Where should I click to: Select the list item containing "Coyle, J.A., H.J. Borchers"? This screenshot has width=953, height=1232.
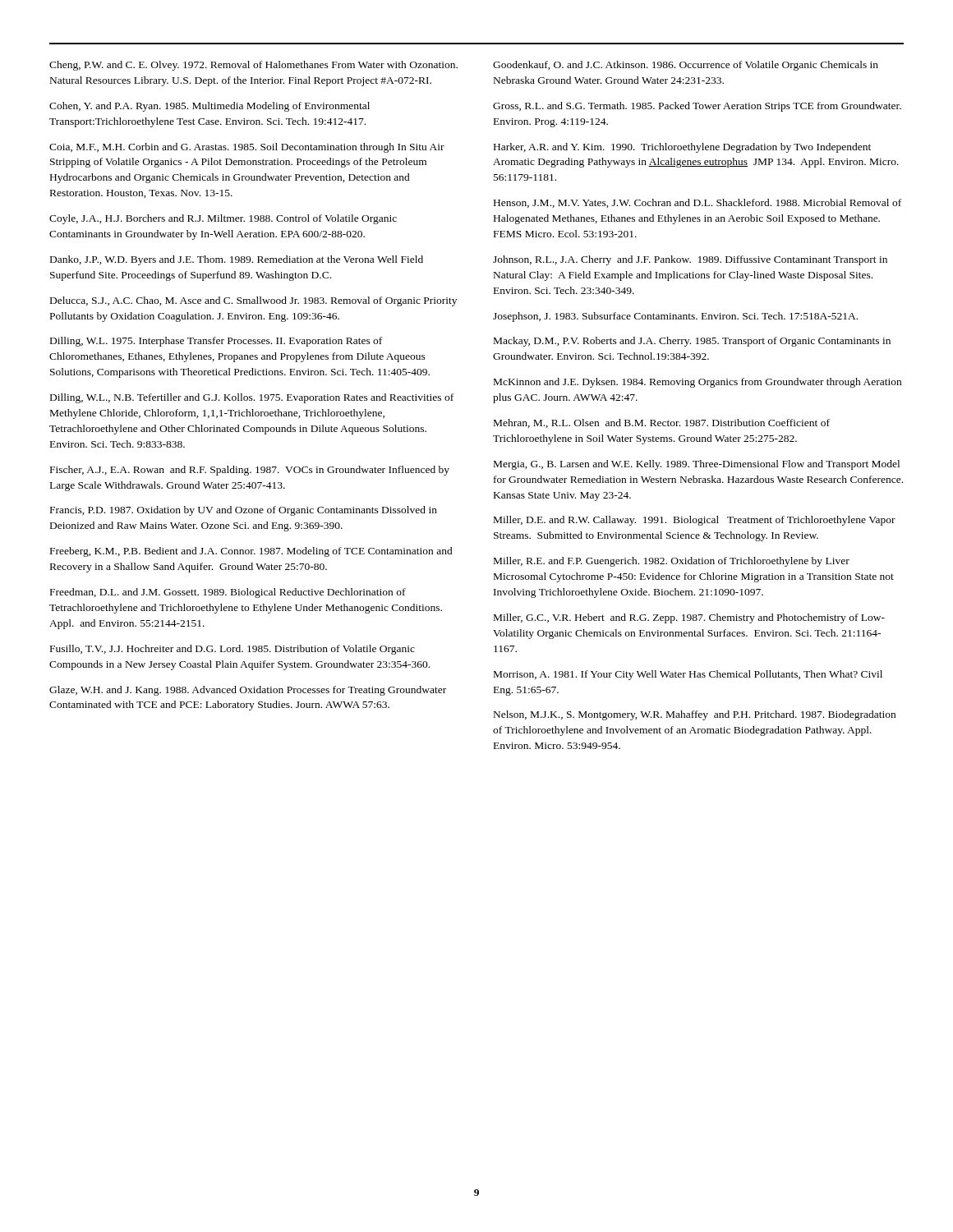223,226
